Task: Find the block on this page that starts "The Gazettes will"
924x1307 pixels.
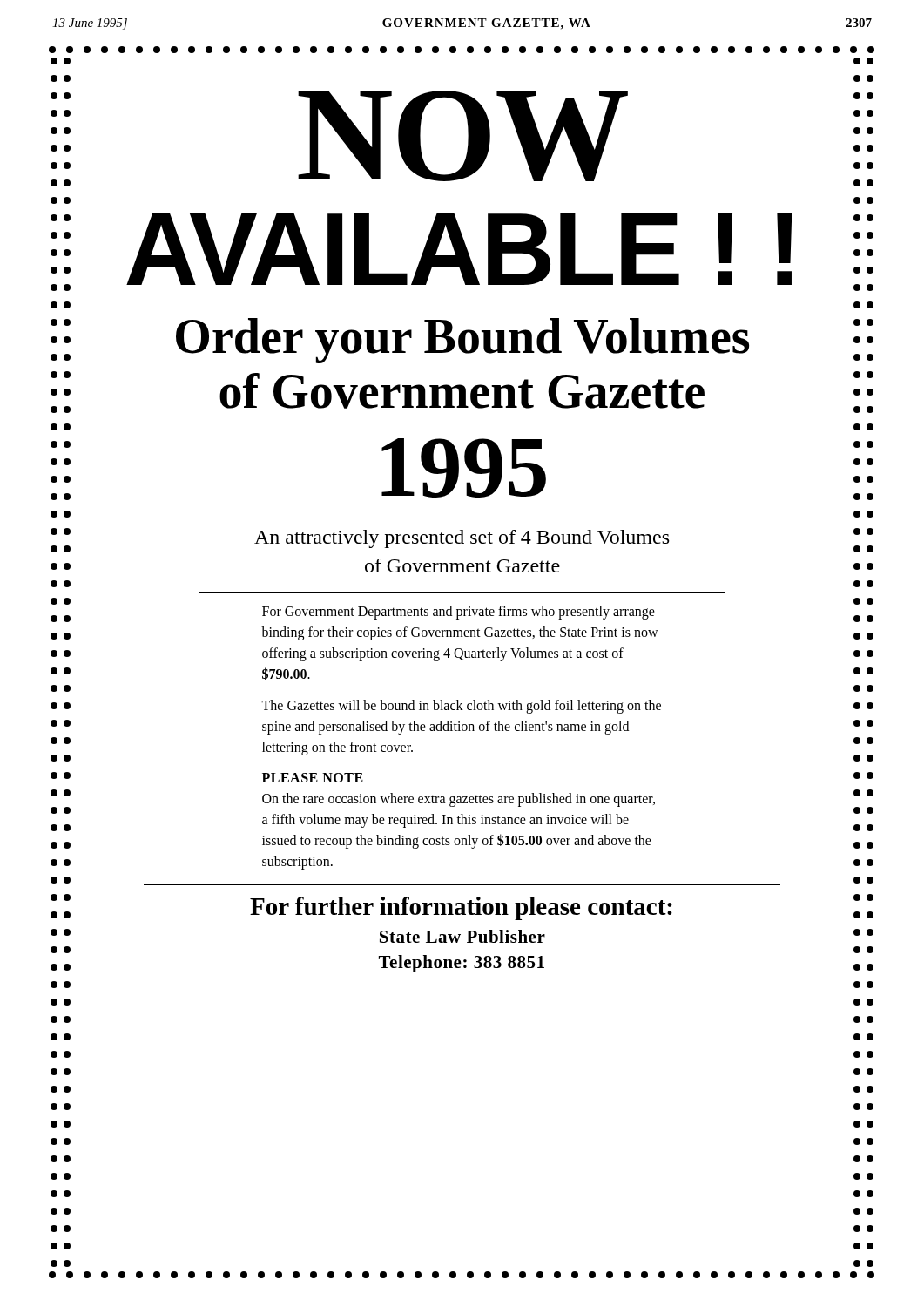Action: click(x=462, y=726)
